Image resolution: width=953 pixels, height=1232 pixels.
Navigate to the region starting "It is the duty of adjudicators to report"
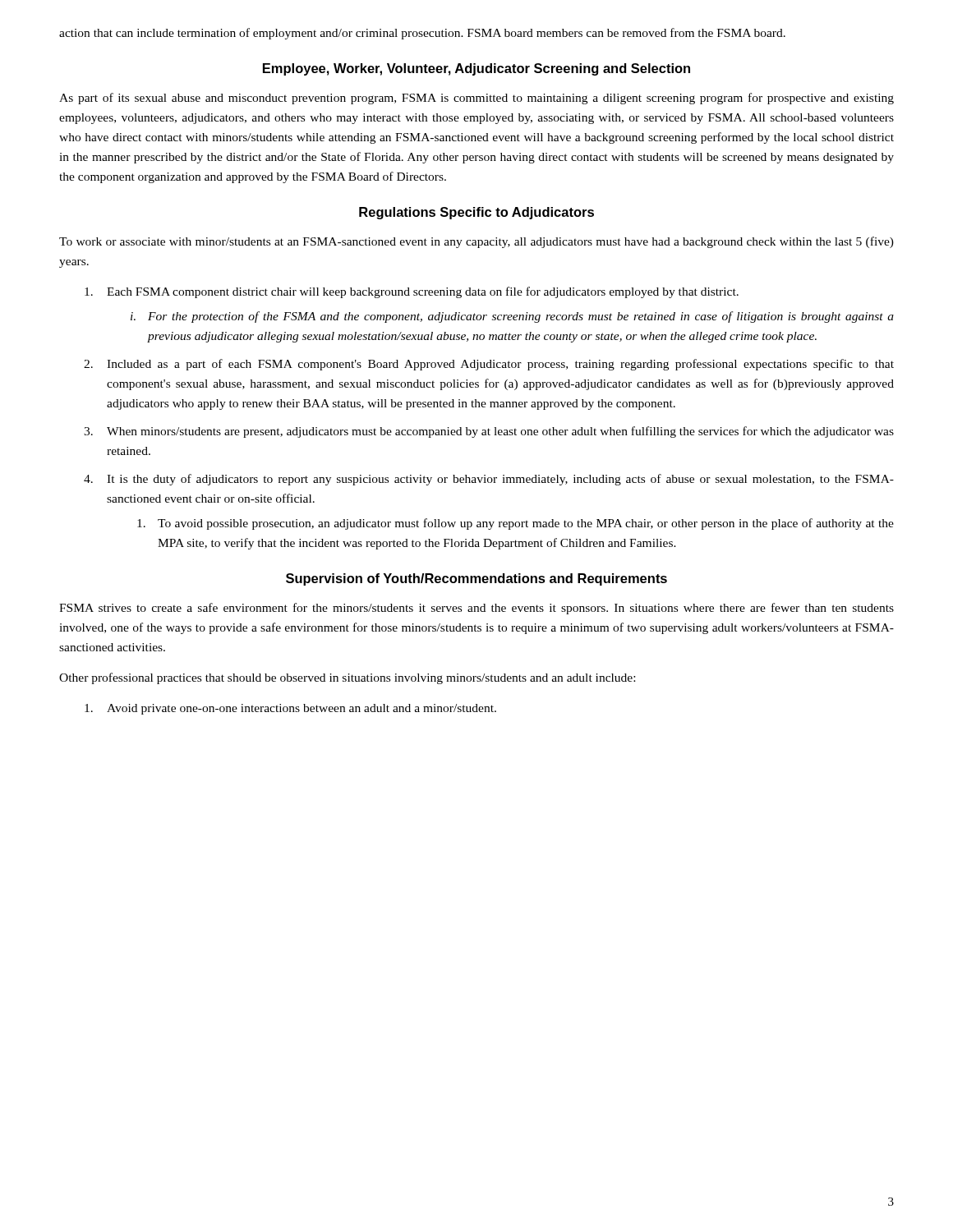[500, 512]
